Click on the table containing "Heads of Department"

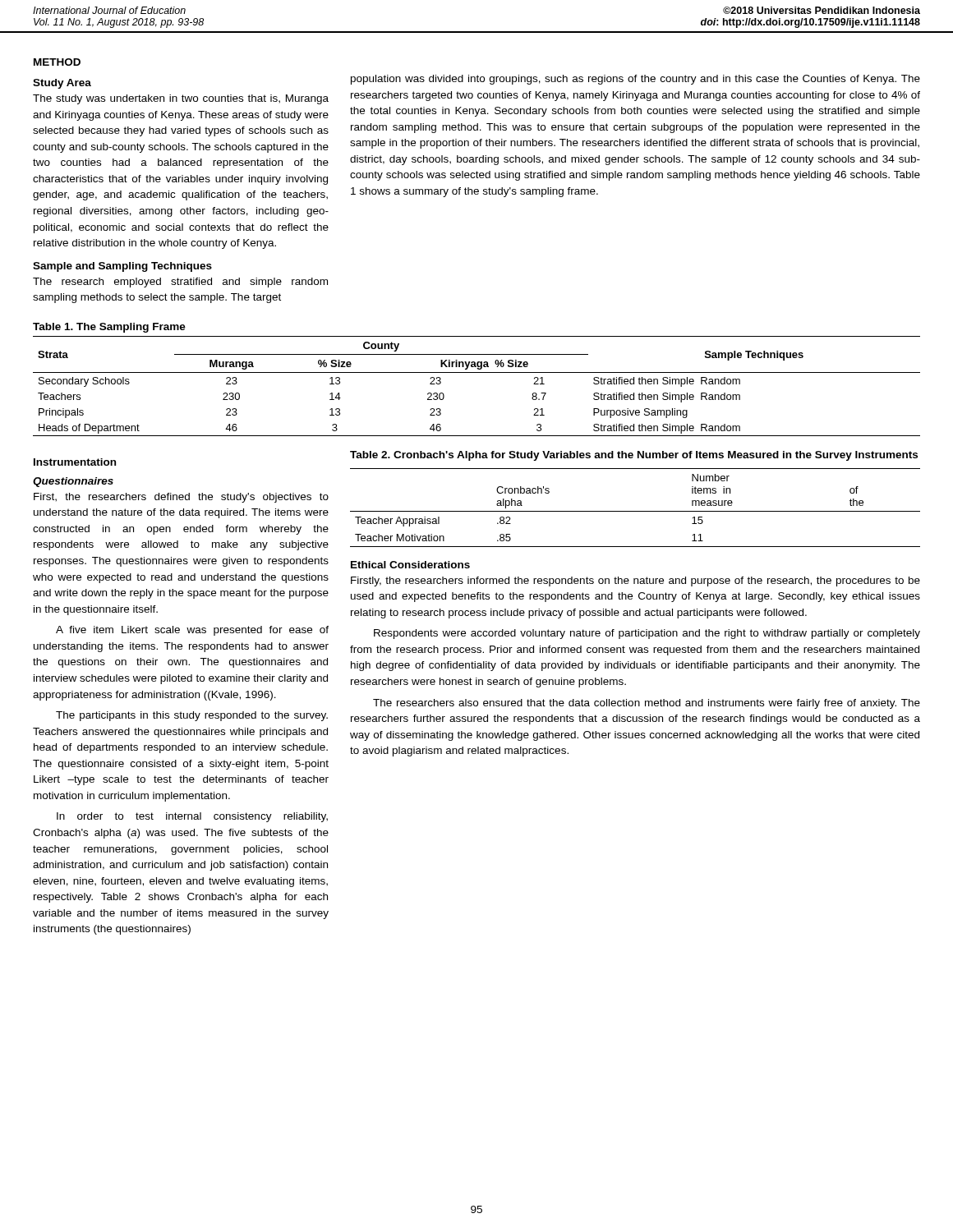[476, 386]
